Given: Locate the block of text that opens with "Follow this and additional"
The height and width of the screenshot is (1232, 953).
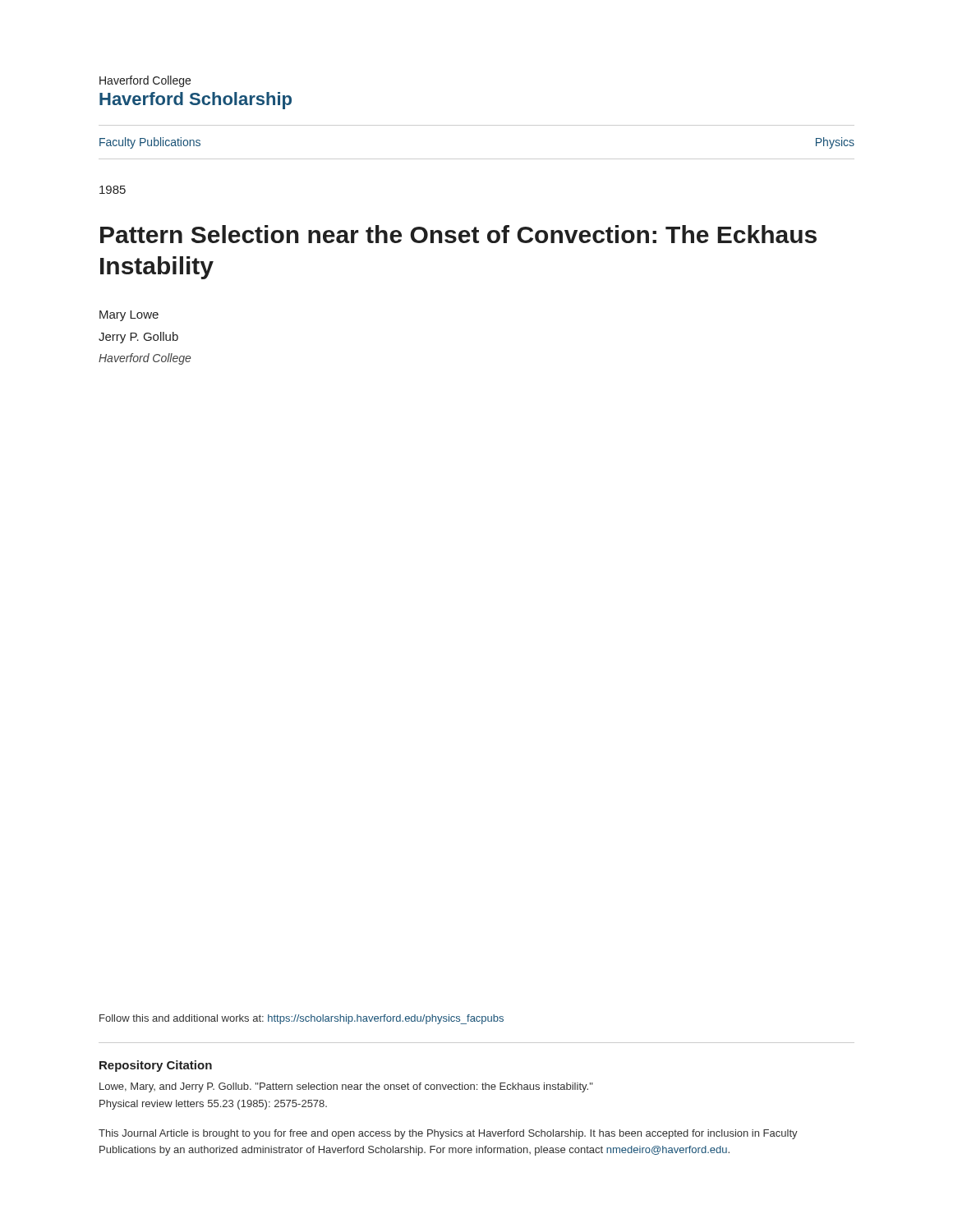Looking at the screenshot, I should [x=301, y=1018].
